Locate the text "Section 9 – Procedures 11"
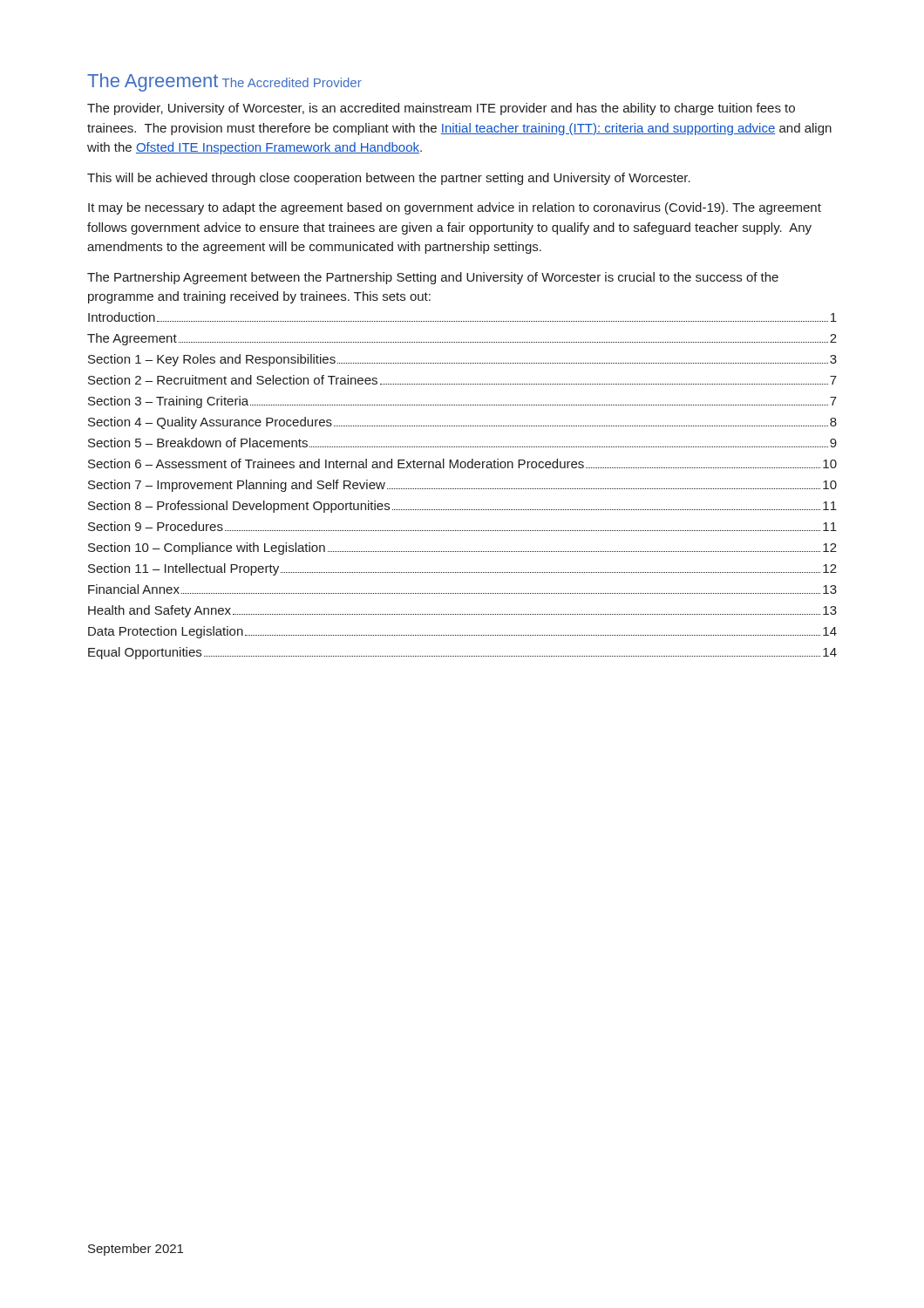924x1308 pixels. pyautogui.click(x=462, y=526)
